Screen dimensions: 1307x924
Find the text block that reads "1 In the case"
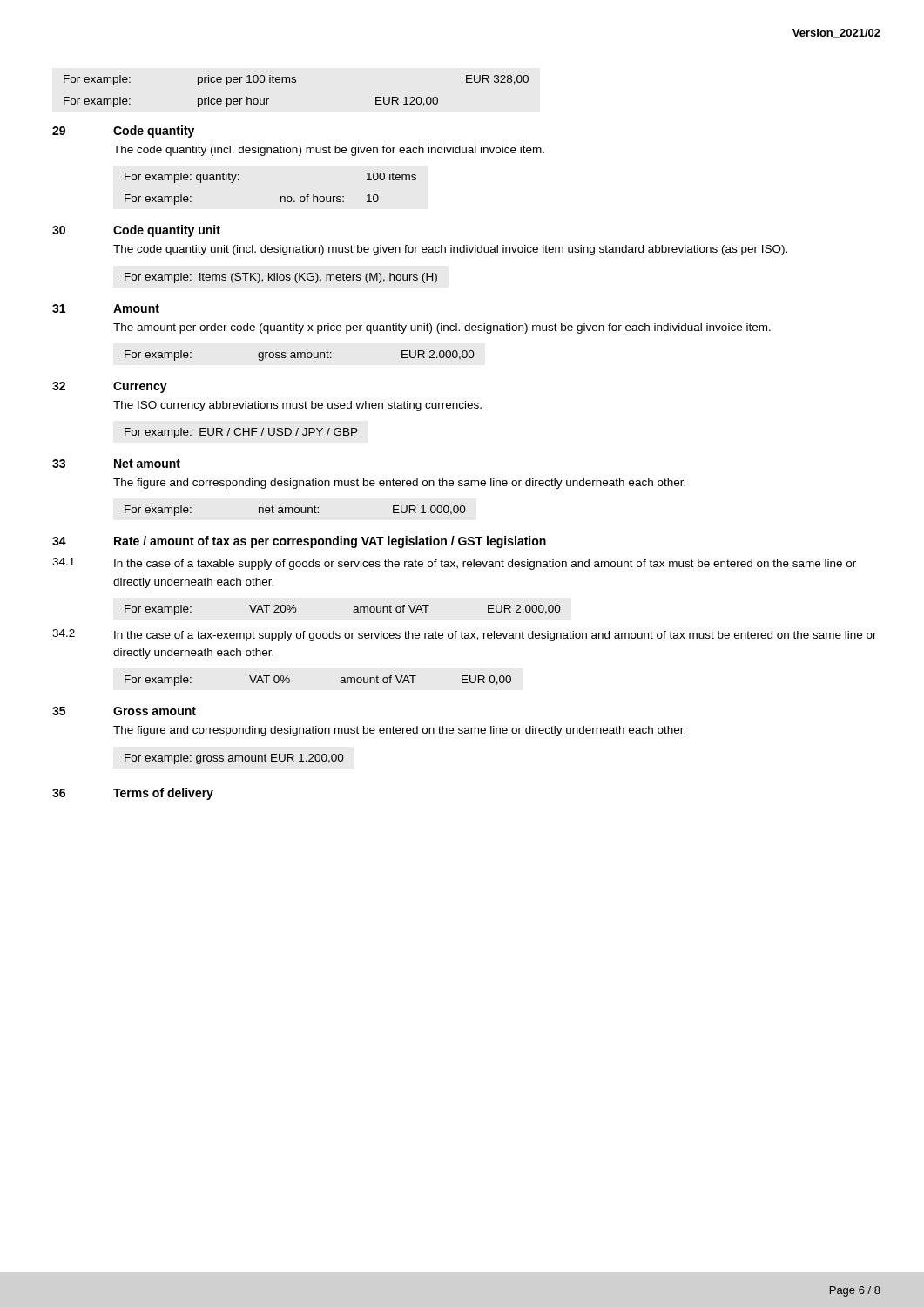466,573
